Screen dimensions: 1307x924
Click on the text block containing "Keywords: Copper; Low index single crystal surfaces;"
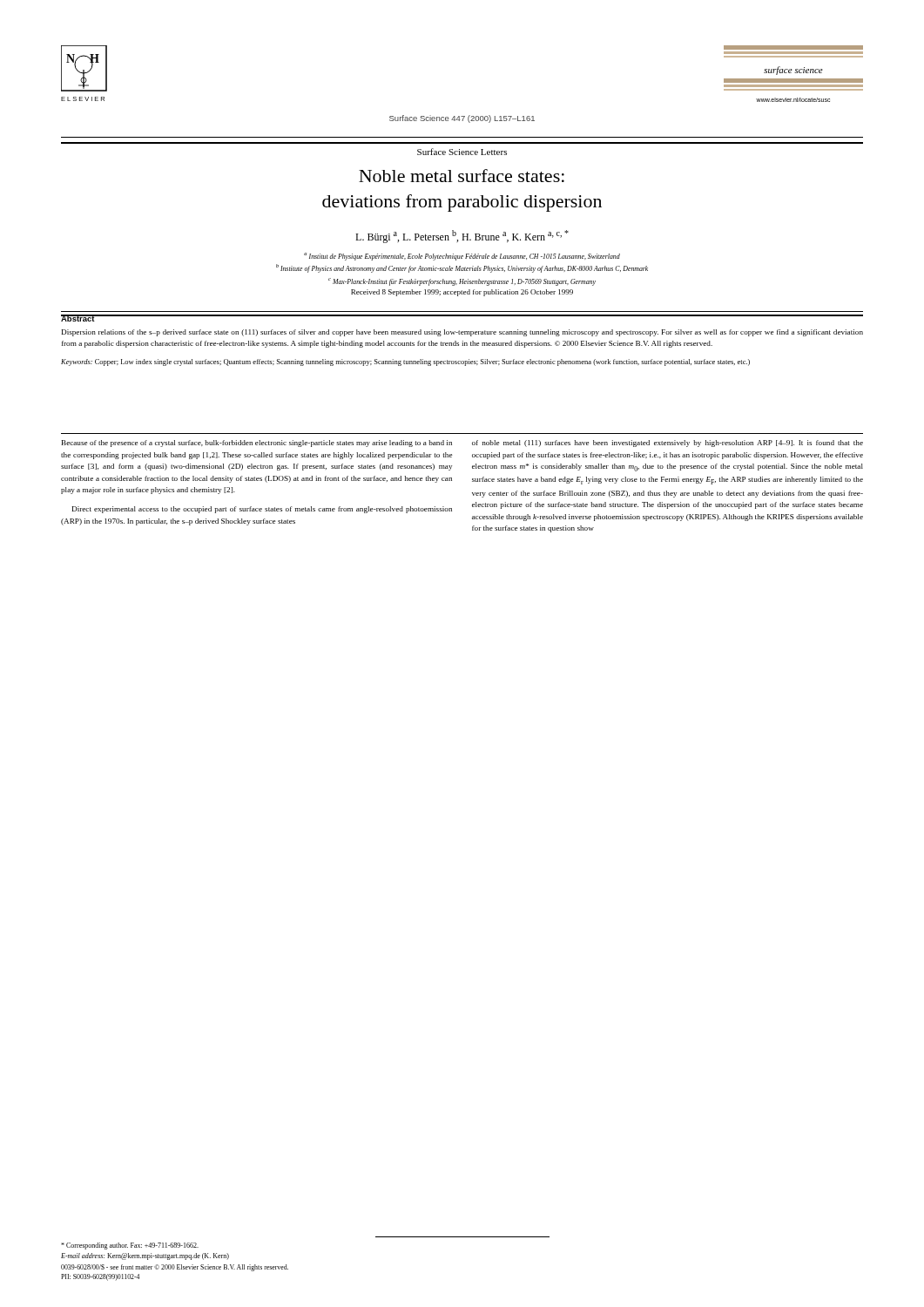coord(406,361)
